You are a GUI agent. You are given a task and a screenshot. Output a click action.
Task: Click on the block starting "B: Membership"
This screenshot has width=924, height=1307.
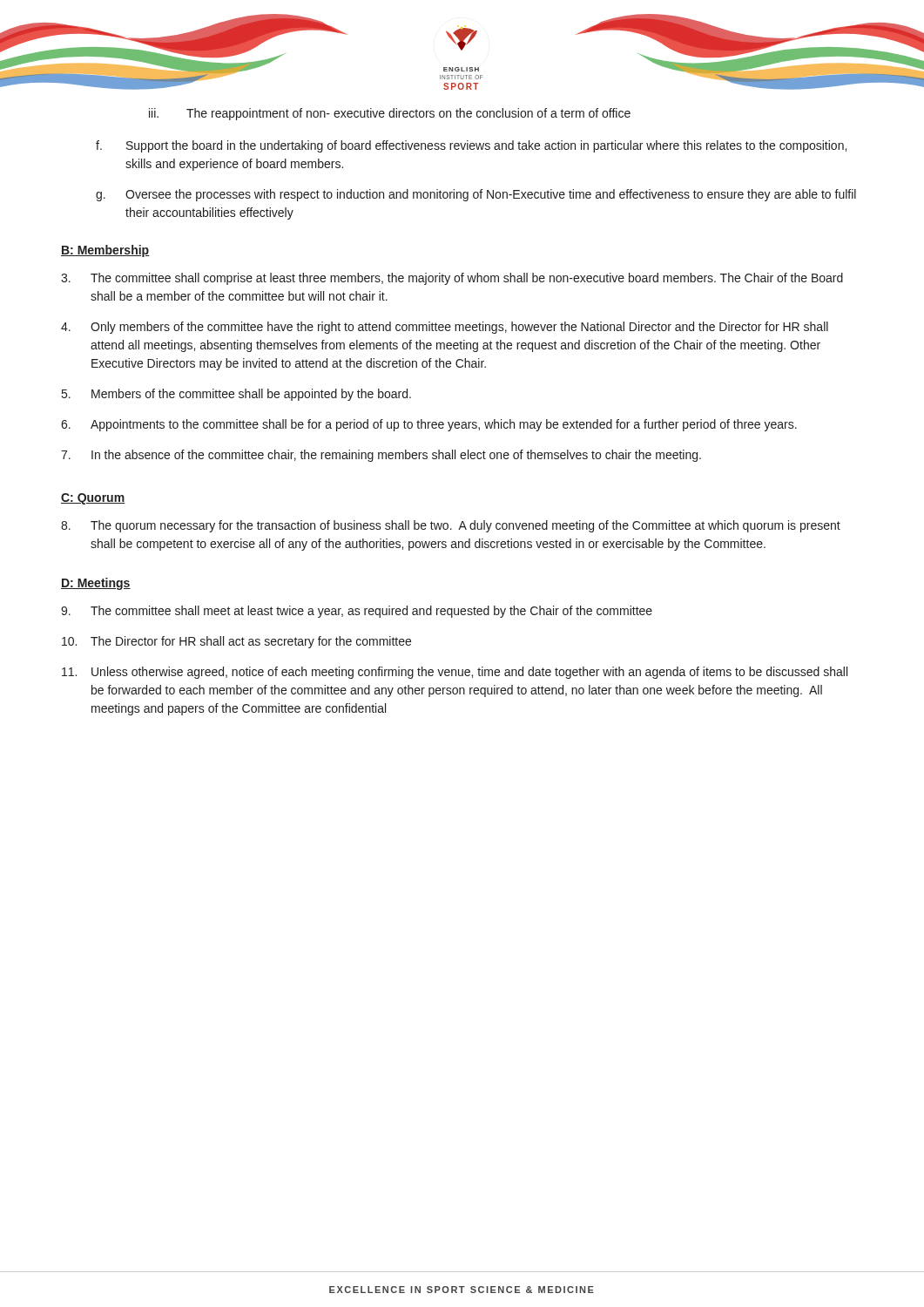coord(105,250)
